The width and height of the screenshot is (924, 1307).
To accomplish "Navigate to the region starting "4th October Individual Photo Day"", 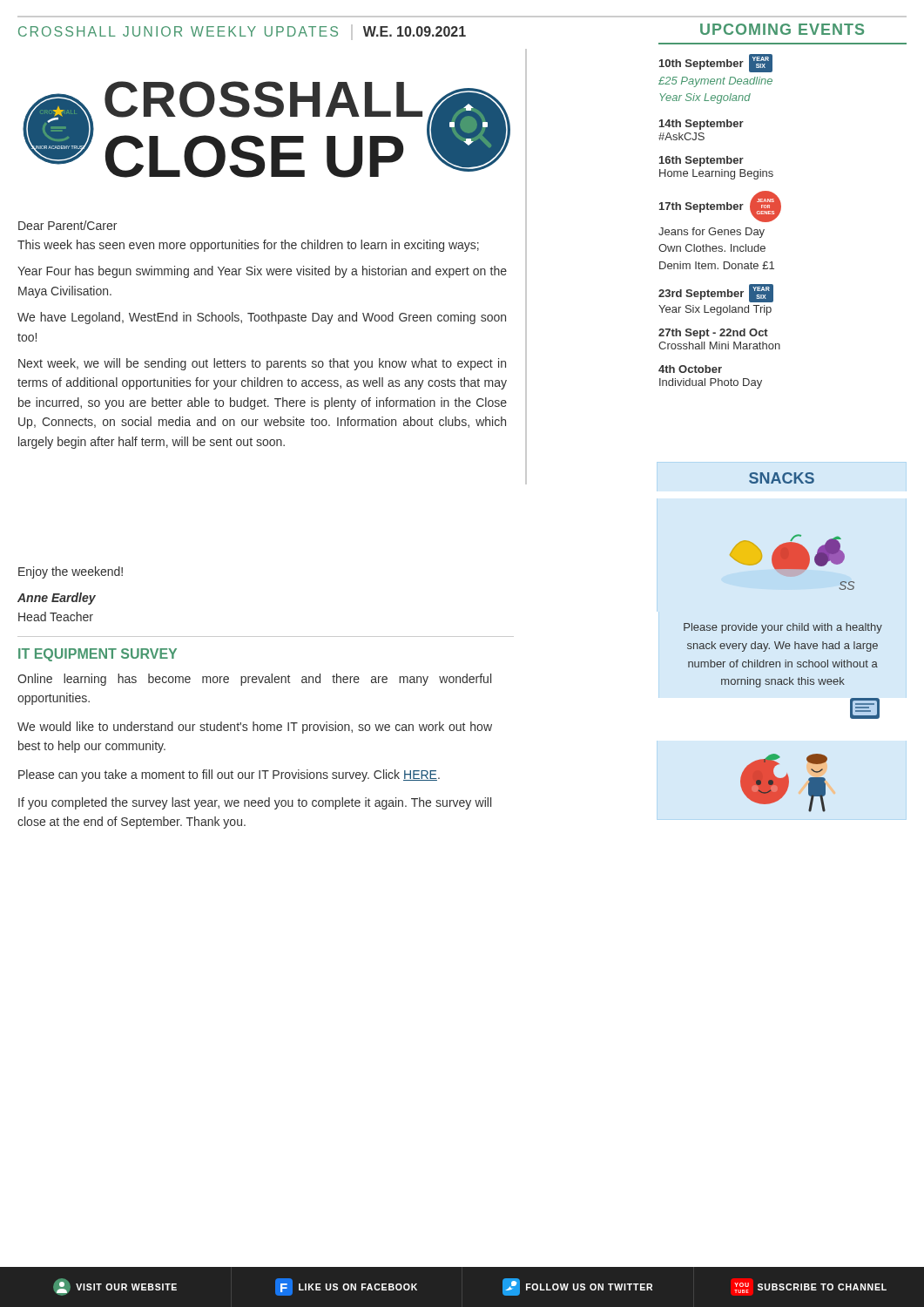I will click(690, 369).
